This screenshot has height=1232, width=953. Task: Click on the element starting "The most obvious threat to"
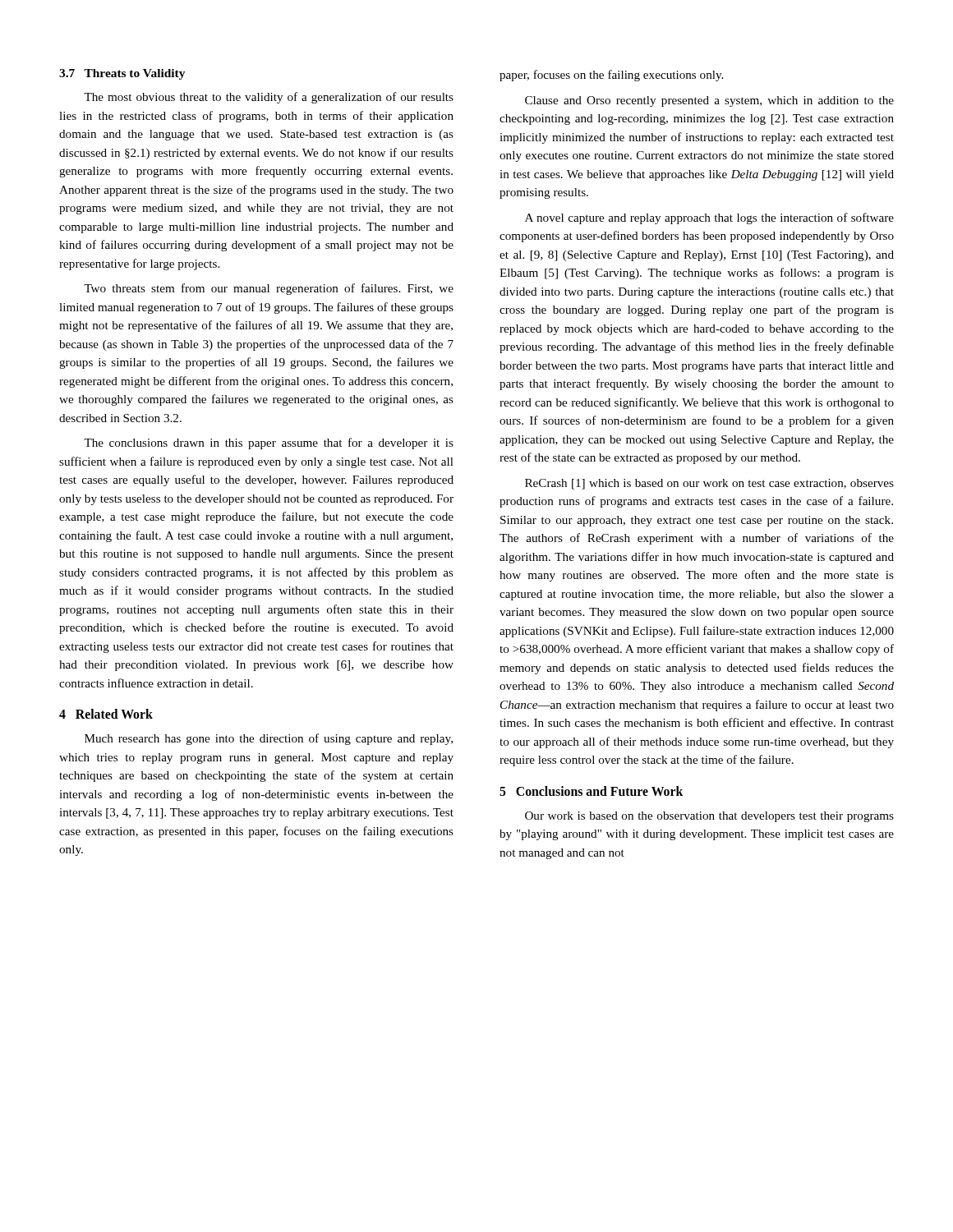click(x=256, y=390)
